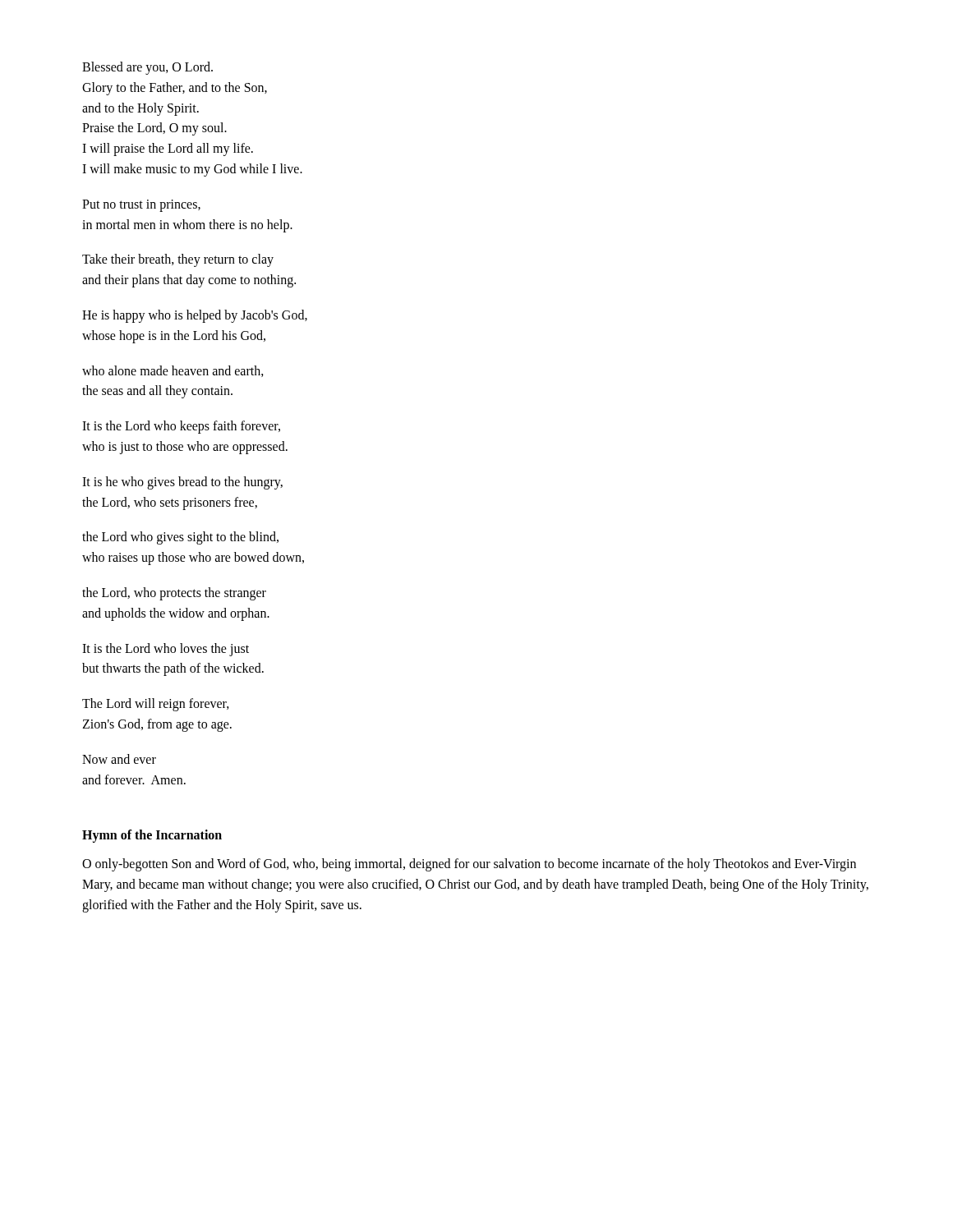Locate the block of text that opens with "It is he who gives bread"
This screenshot has width=953, height=1232.
click(x=182, y=483)
